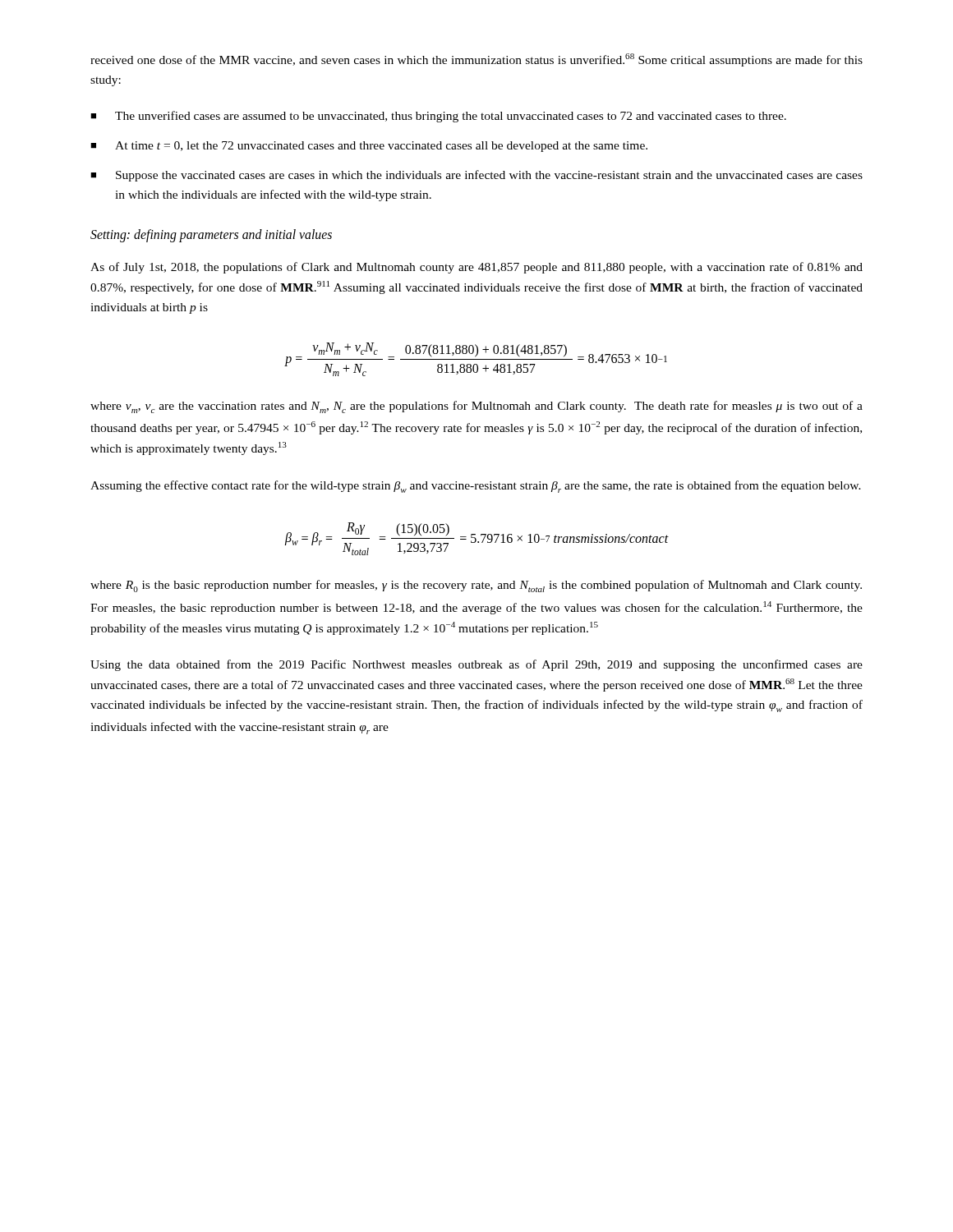Find the block on this page that starts "where R0 is"
This screenshot has height=1232, width=953.
476,606
